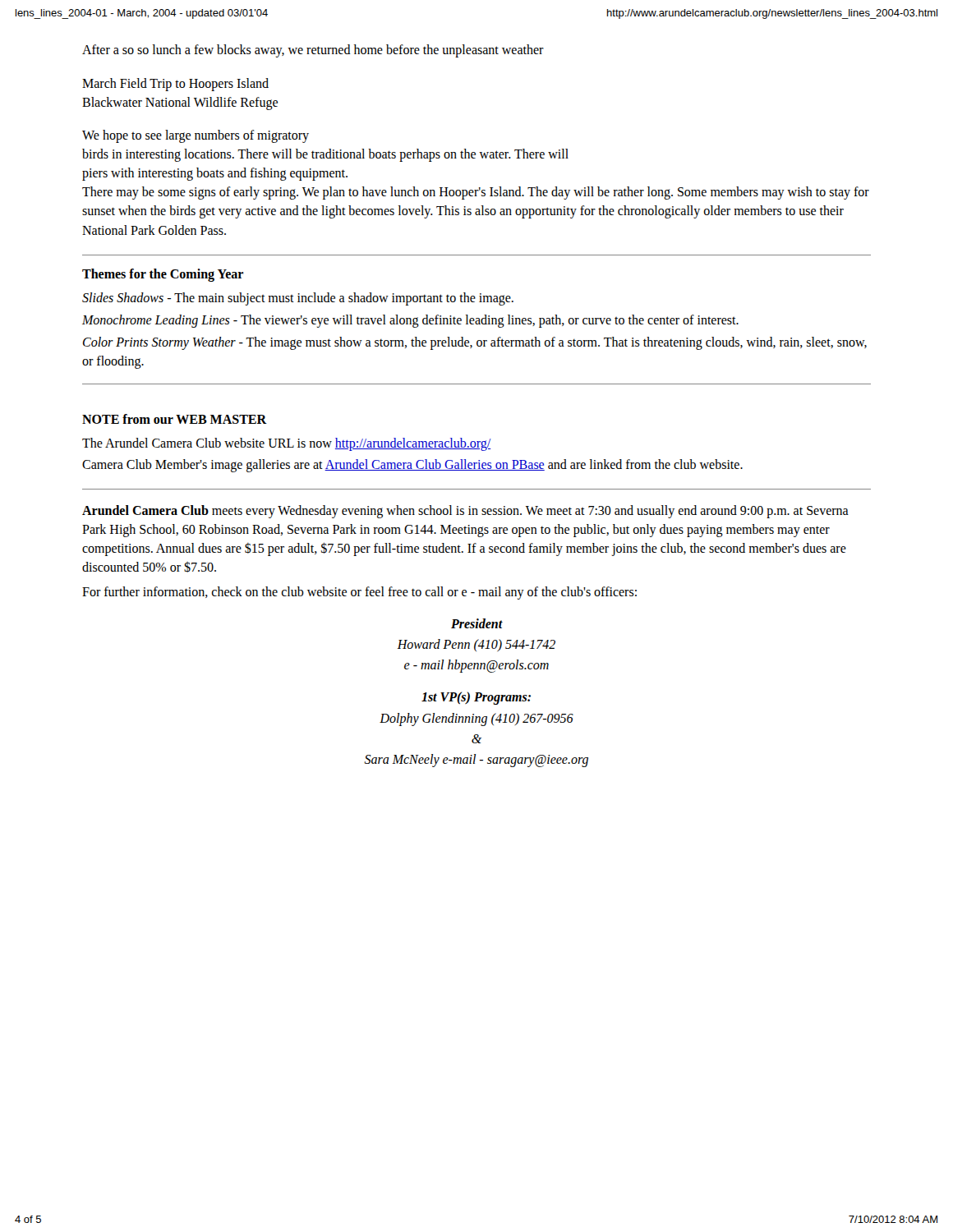The width and height of the screenshot is (953, 1232).
Task: Where is the passage that starts "Slides Shadows - The main subject must include"?
Action: point(476,329)
